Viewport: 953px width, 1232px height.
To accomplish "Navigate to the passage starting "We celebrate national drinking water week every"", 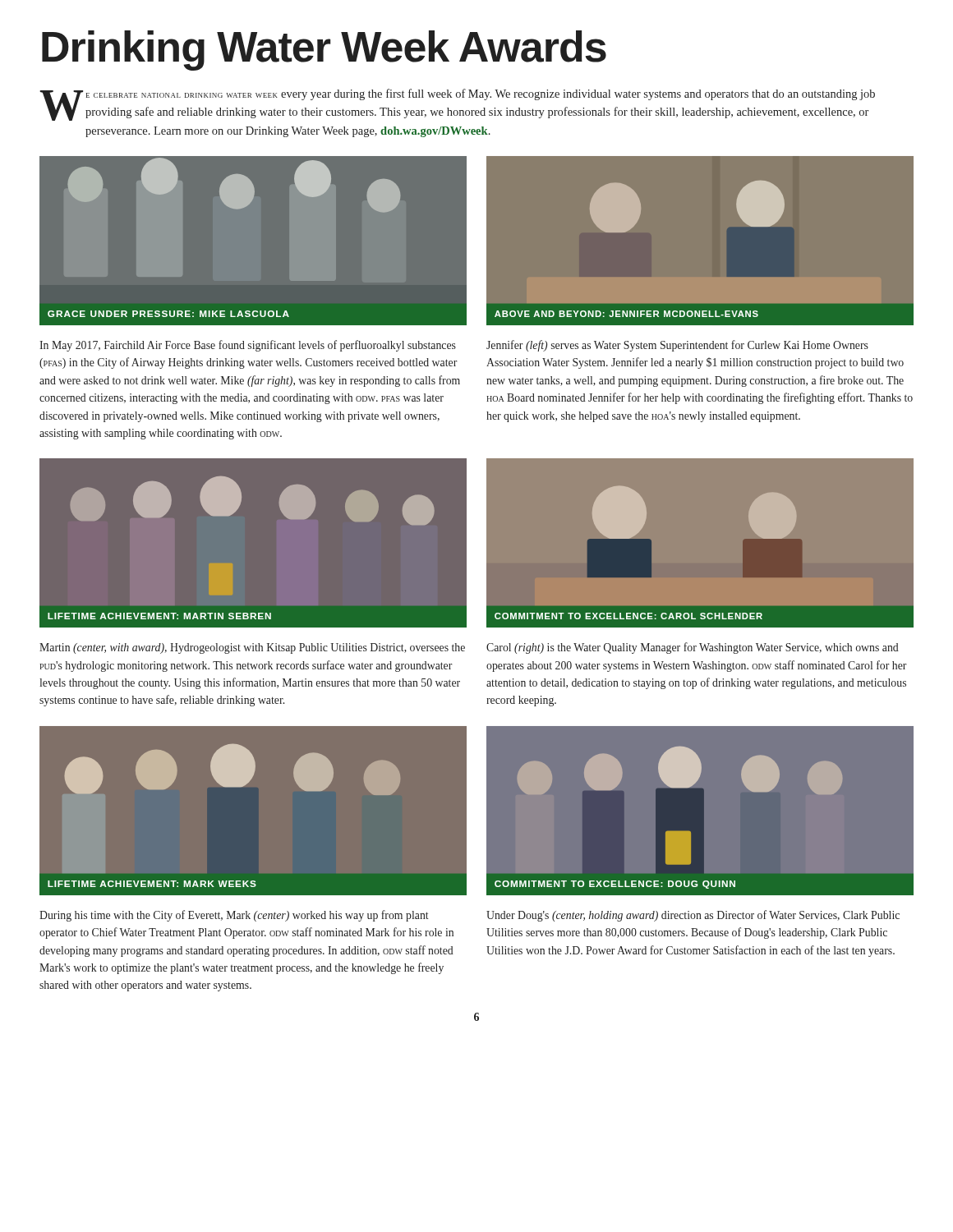I will tap(476, 112).
